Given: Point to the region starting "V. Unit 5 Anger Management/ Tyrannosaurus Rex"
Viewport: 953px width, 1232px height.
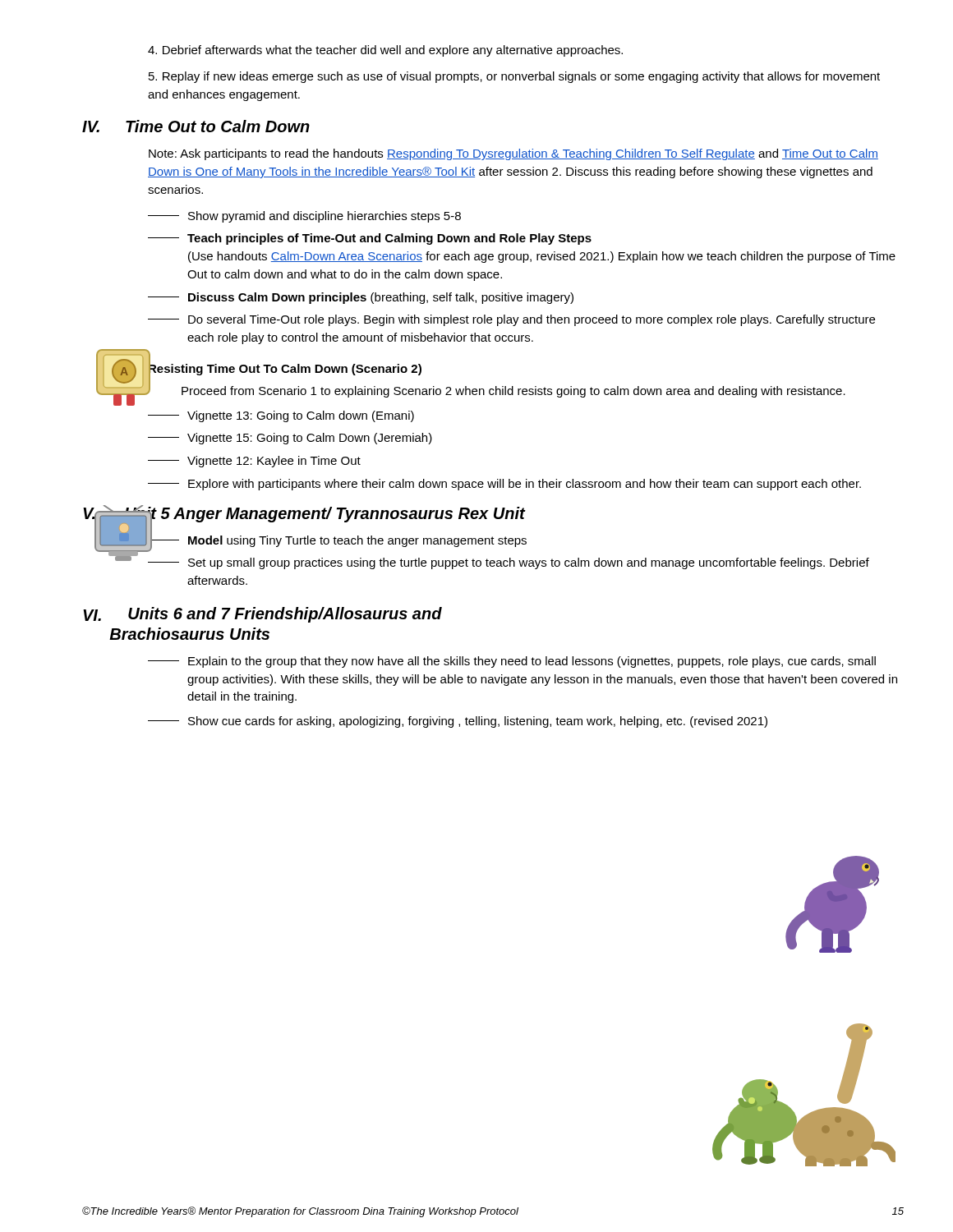Looking at the screenshot, I should [x=303, y=513].
